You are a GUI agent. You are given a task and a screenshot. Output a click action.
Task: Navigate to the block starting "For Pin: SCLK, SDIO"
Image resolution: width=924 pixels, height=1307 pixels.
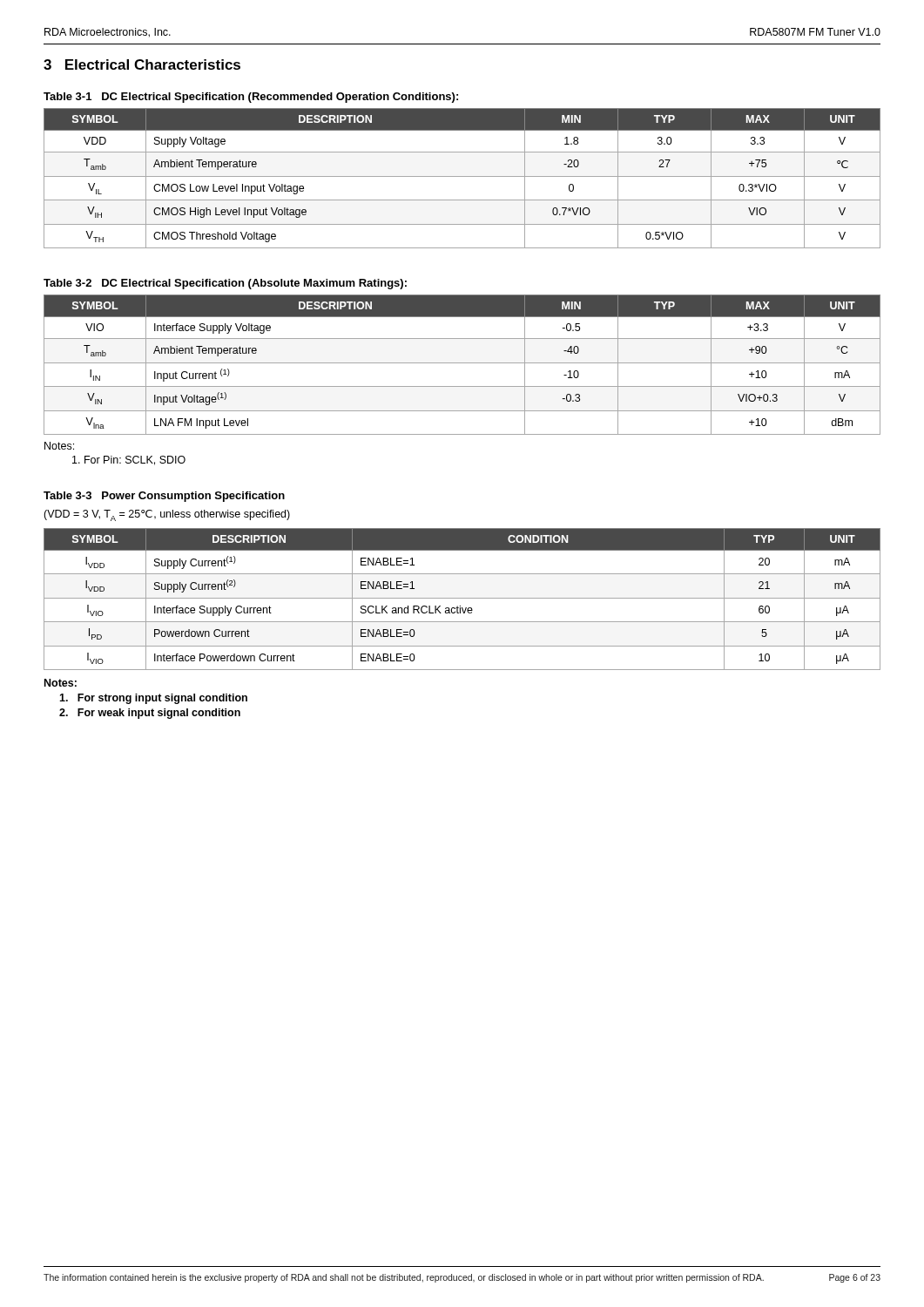coord(129,460)
